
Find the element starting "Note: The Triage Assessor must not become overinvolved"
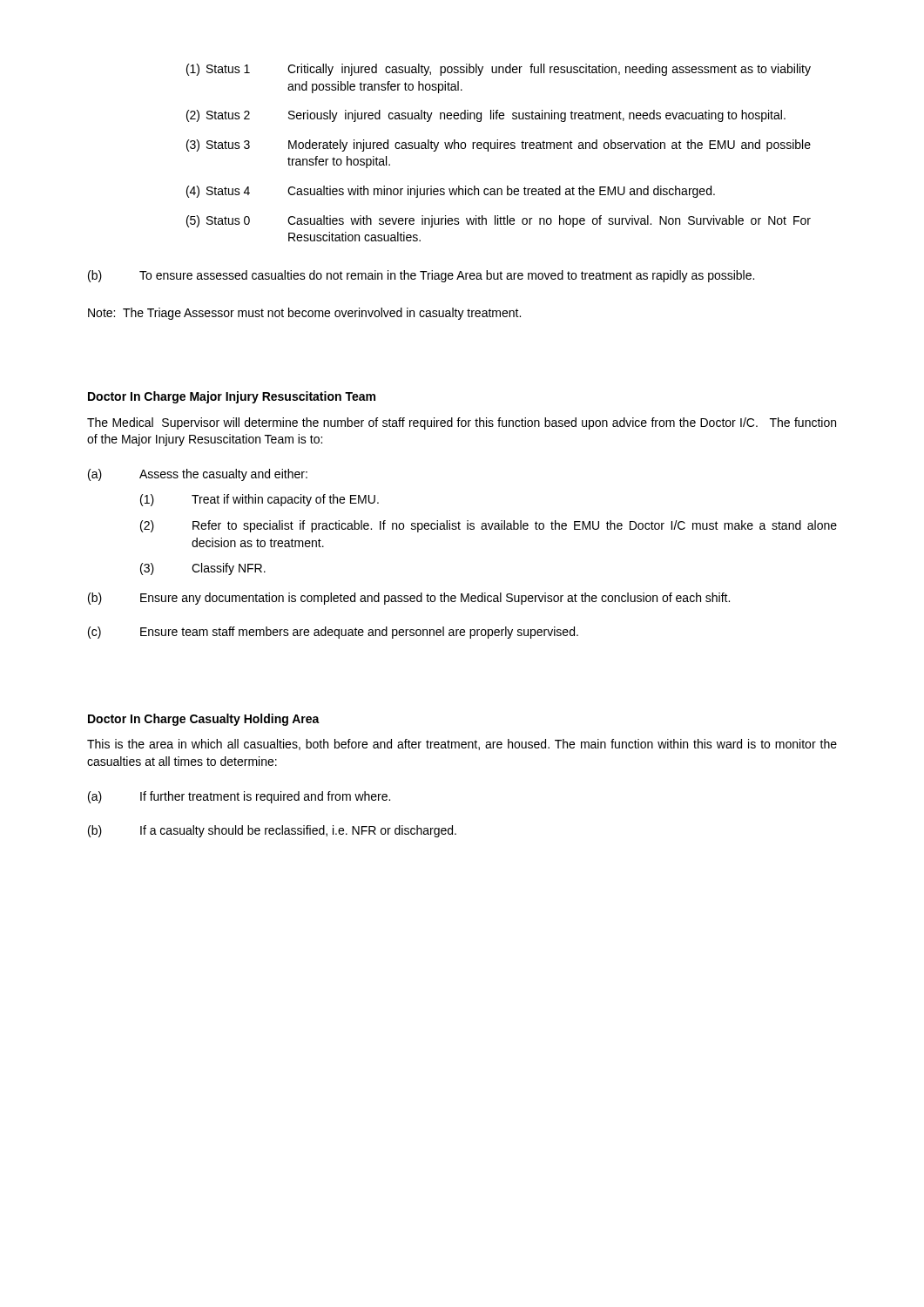(x=305, y=313)
